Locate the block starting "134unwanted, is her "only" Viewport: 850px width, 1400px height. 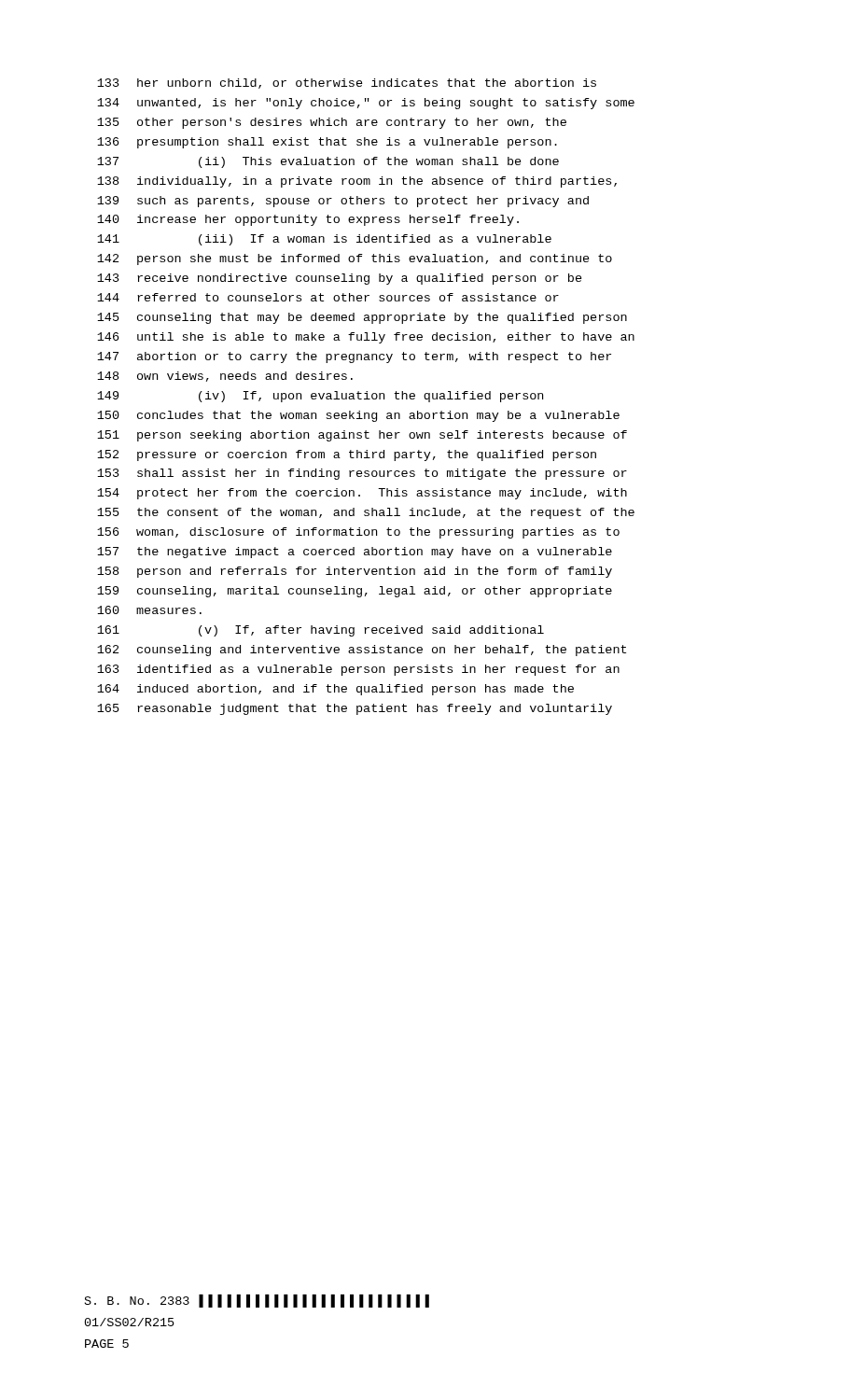coord(430,104)
